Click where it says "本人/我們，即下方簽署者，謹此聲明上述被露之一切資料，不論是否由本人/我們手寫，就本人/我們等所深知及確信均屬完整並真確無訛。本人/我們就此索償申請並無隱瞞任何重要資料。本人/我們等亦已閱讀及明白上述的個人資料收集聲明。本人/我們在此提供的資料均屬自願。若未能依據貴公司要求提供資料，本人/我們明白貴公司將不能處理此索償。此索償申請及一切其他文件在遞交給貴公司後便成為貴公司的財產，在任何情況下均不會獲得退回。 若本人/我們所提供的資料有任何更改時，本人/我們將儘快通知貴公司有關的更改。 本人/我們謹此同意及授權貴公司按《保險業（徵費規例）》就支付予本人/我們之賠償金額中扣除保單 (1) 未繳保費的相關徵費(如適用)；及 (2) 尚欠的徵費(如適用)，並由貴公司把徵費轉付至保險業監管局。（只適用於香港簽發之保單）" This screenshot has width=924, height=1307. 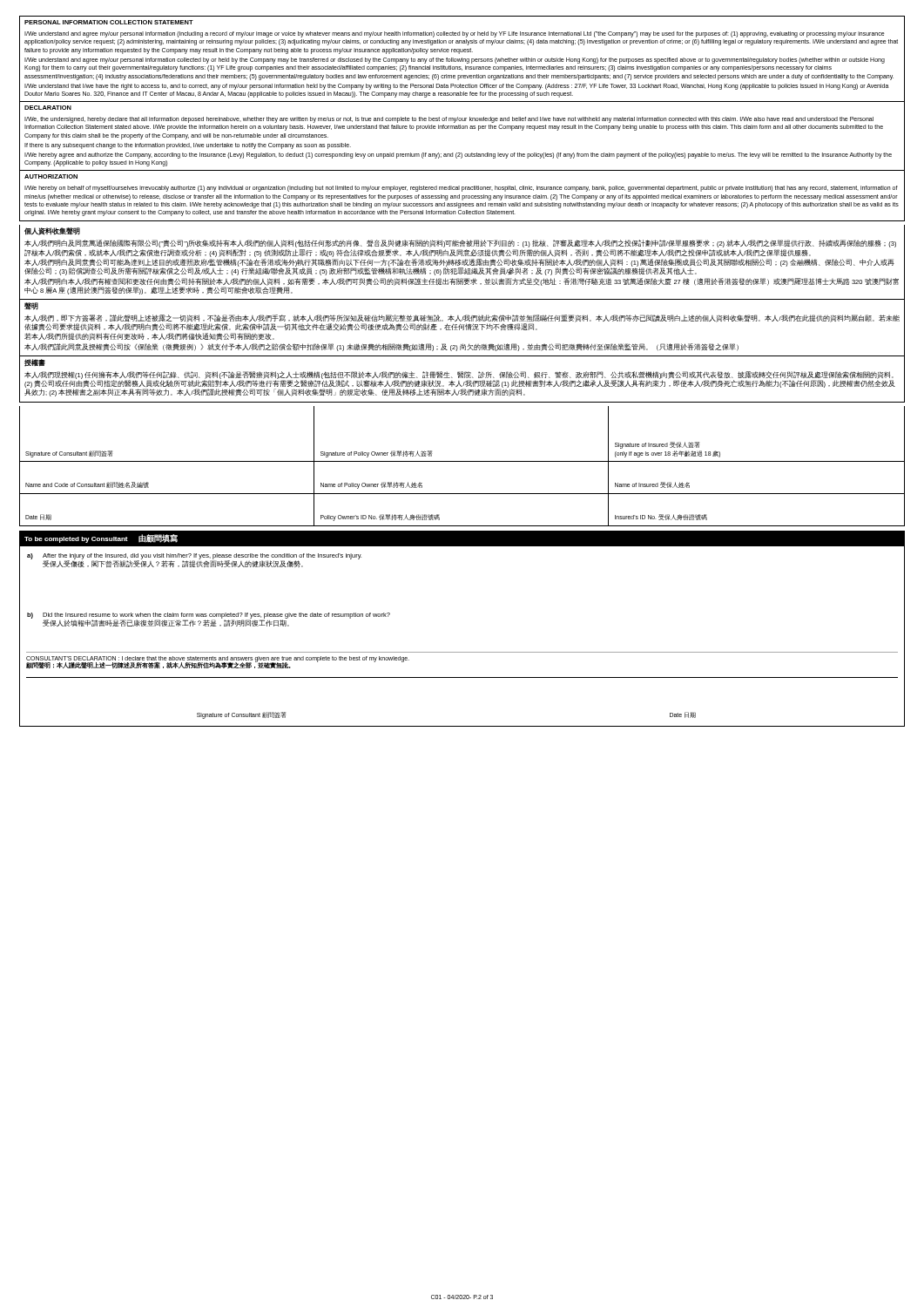click(x=462, y=333)
